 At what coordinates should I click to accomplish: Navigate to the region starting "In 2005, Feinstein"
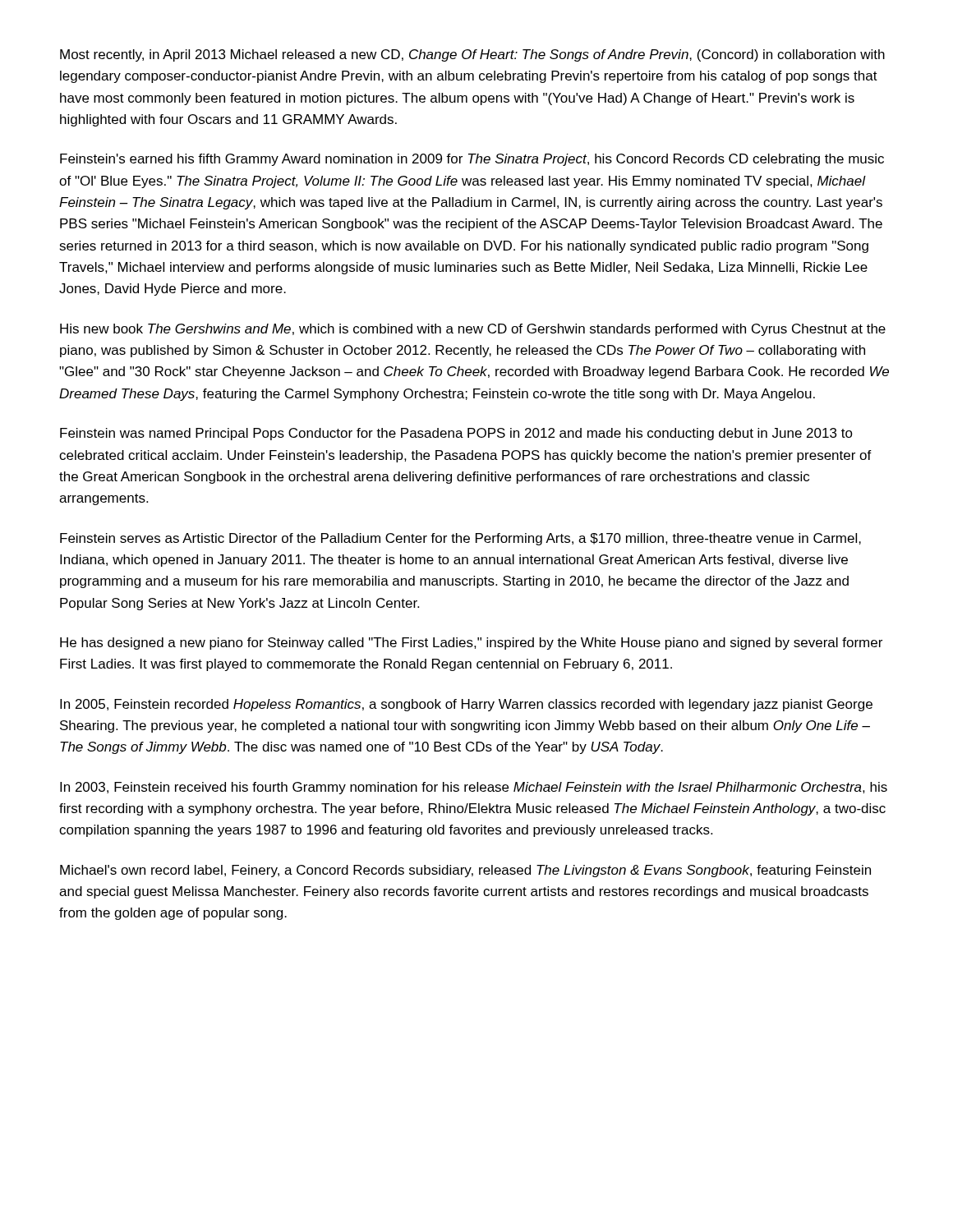tap(466, 726)
